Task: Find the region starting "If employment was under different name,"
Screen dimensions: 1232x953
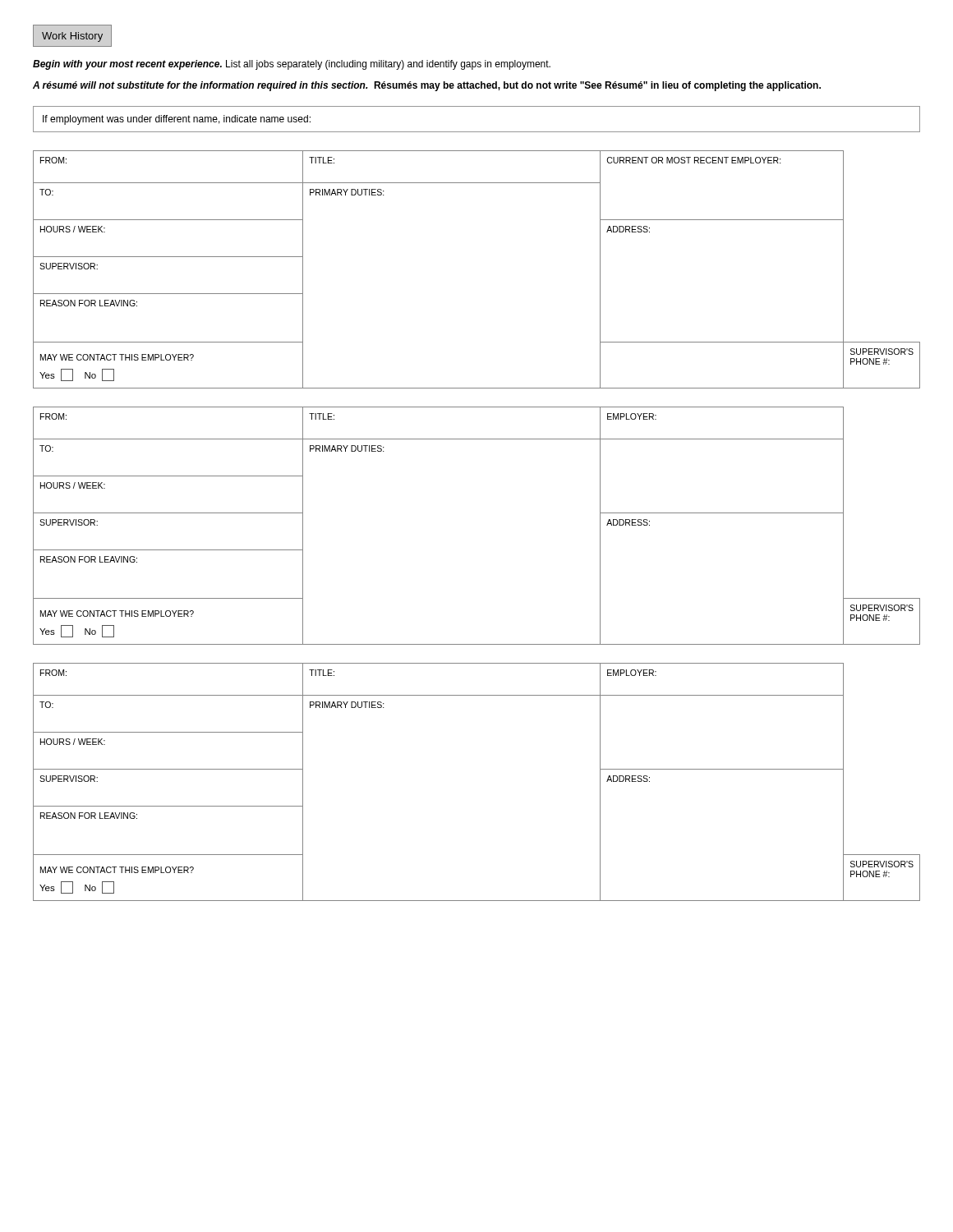Action: pos(177,119)
